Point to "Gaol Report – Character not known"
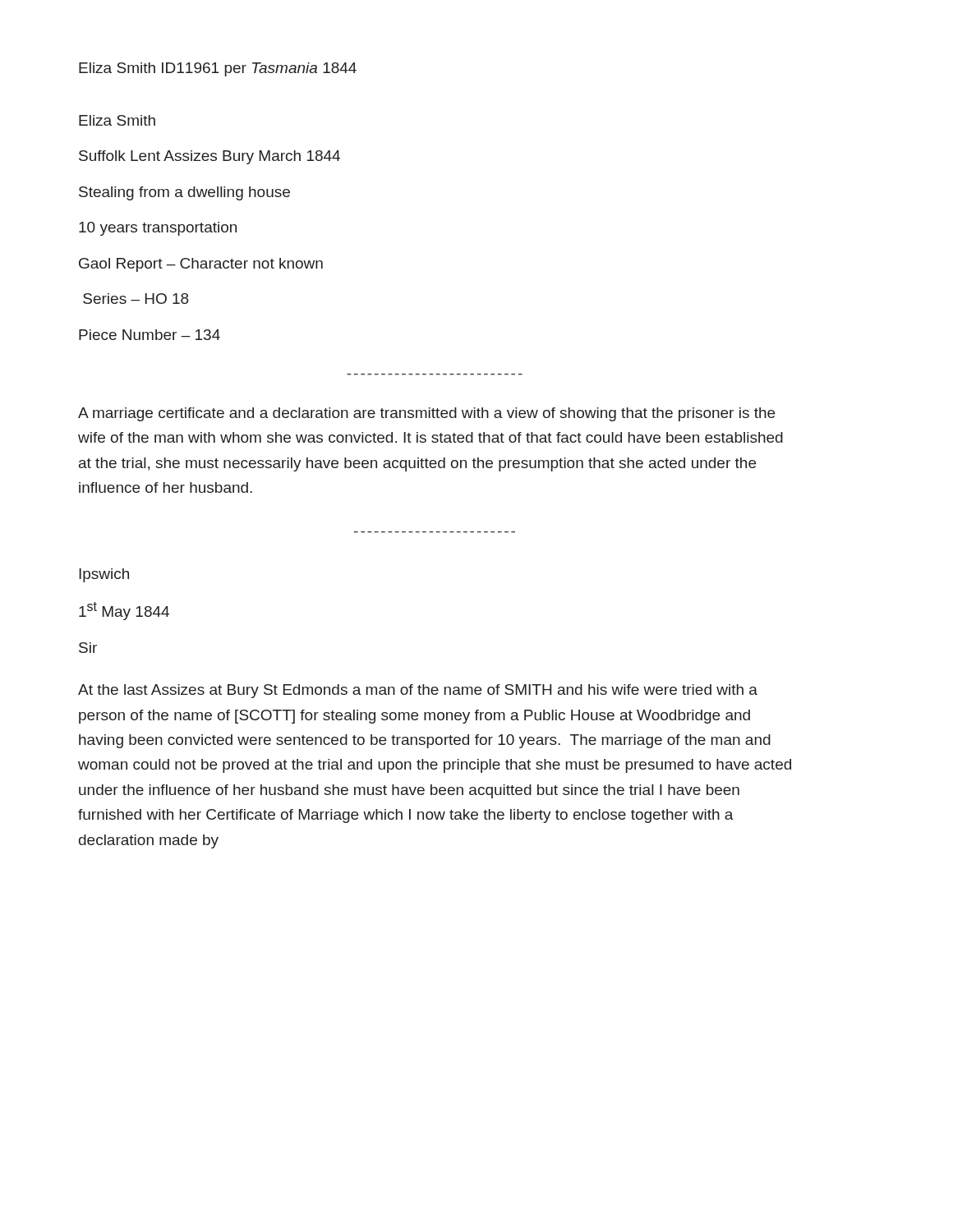Viewport: 953px width, 1232px height. 201,263
